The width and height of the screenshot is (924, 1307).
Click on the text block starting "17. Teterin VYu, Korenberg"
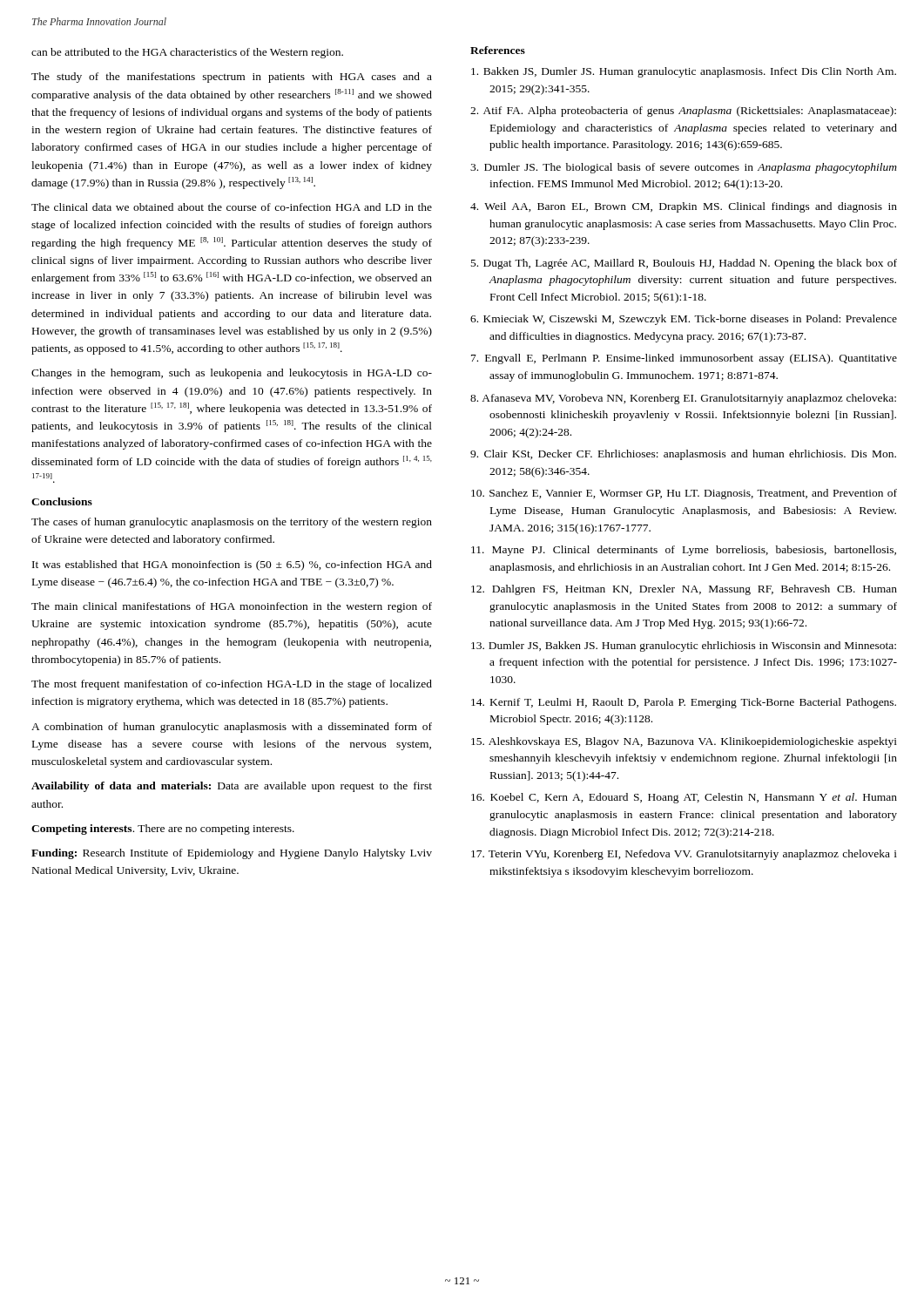(684, 862)
